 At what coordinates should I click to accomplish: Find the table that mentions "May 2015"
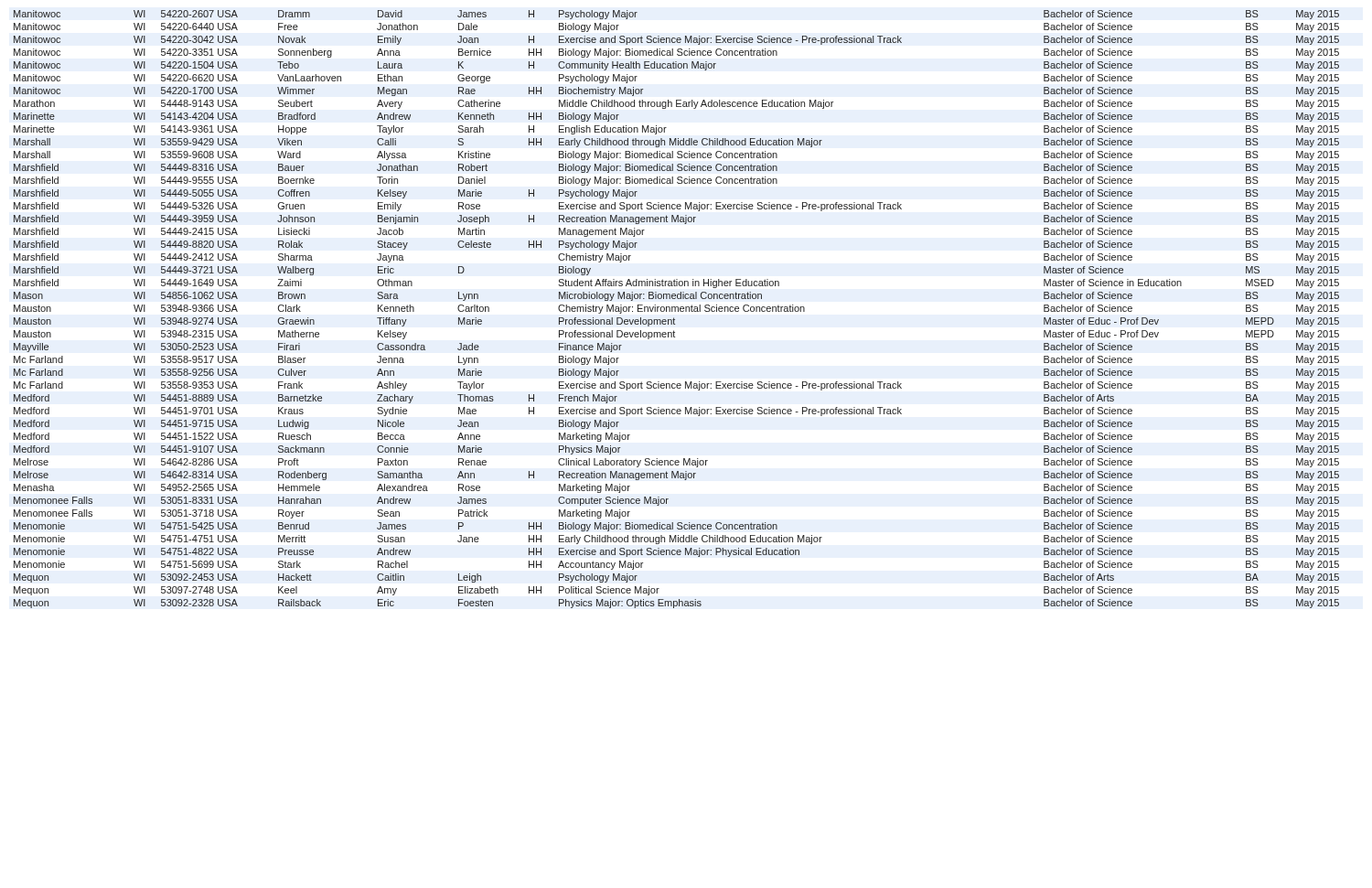pos(686,308)
